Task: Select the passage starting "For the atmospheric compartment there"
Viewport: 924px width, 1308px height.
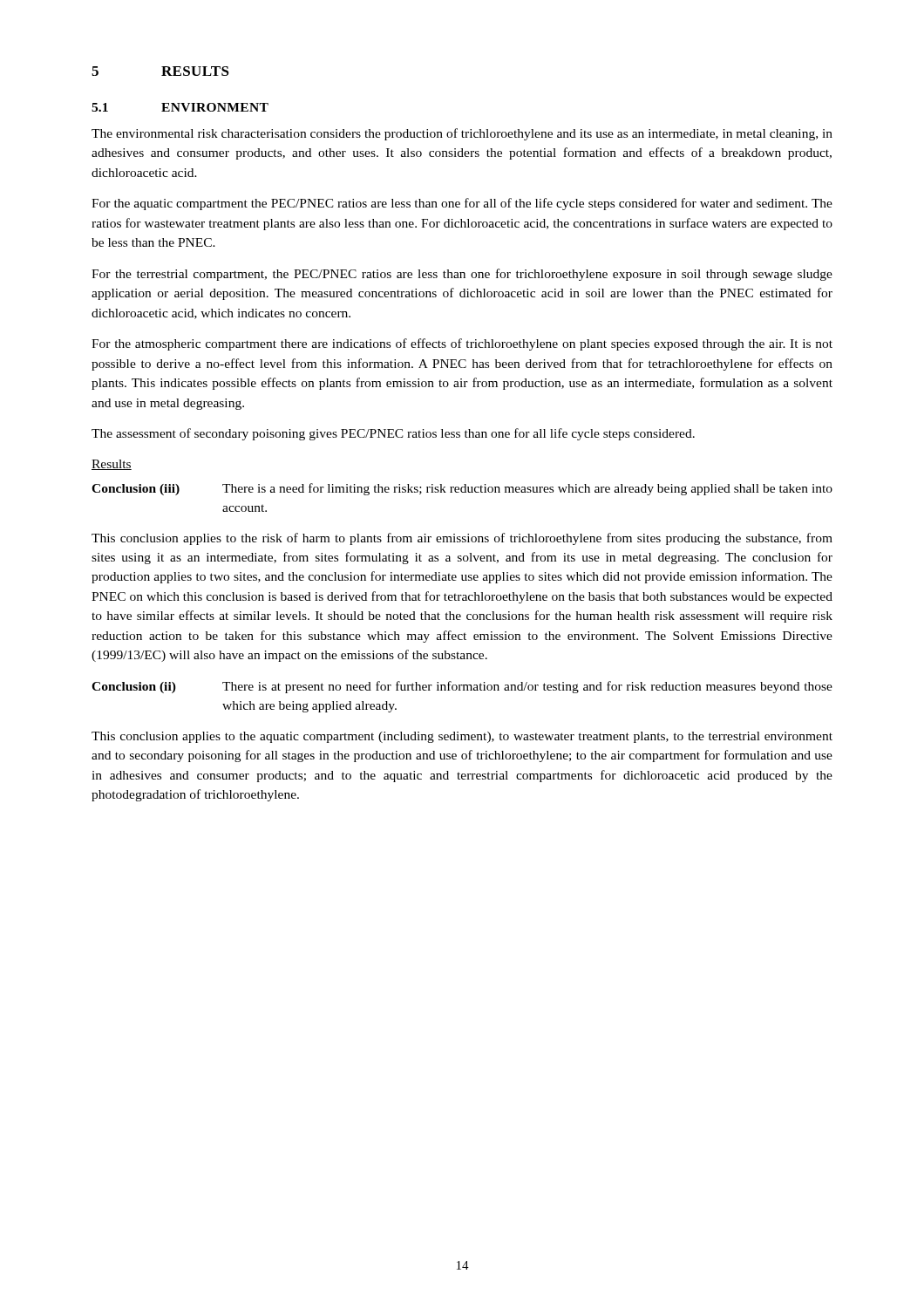Action: (462, 373)
